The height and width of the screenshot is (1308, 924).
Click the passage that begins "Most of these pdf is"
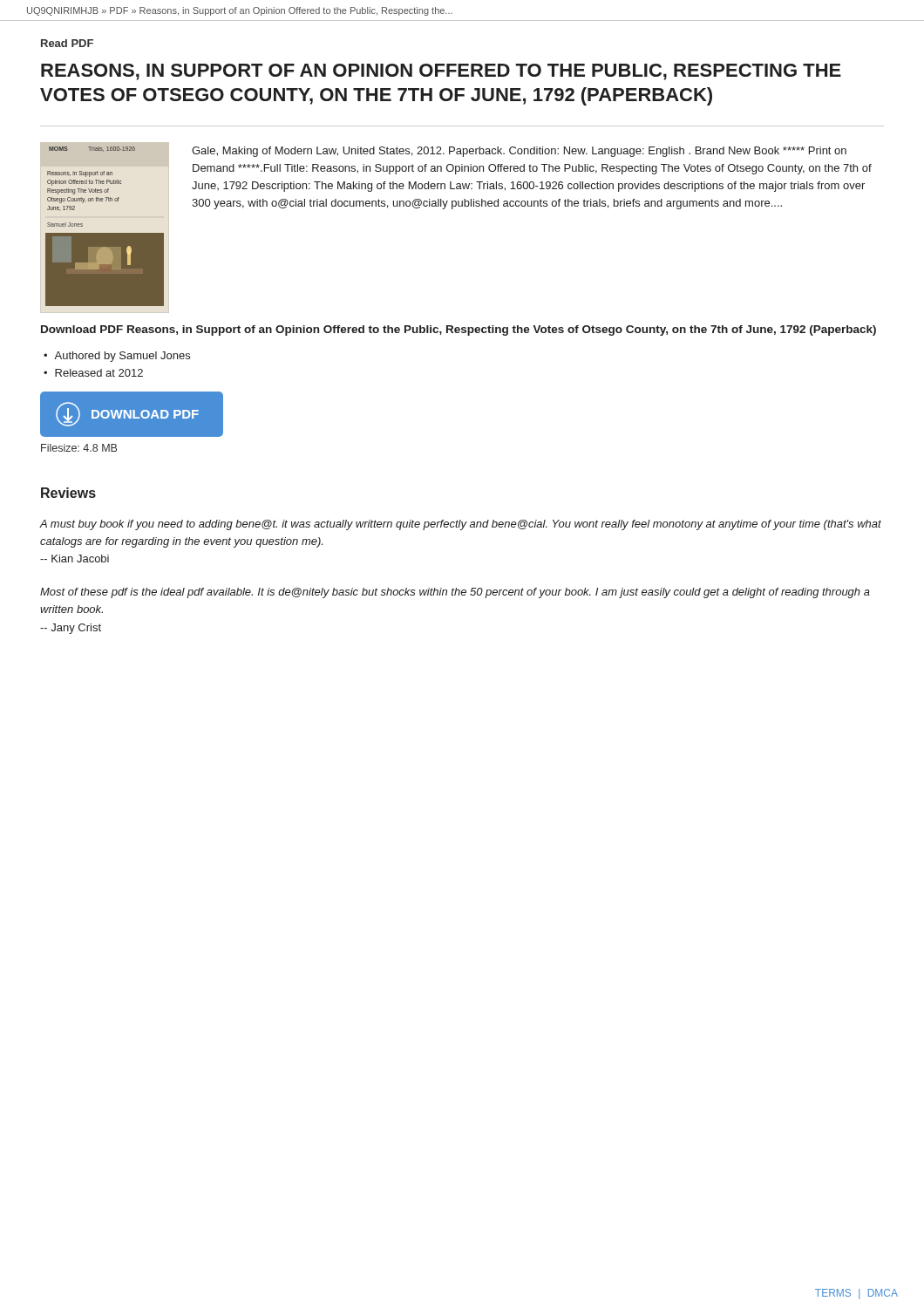[455, 593]
